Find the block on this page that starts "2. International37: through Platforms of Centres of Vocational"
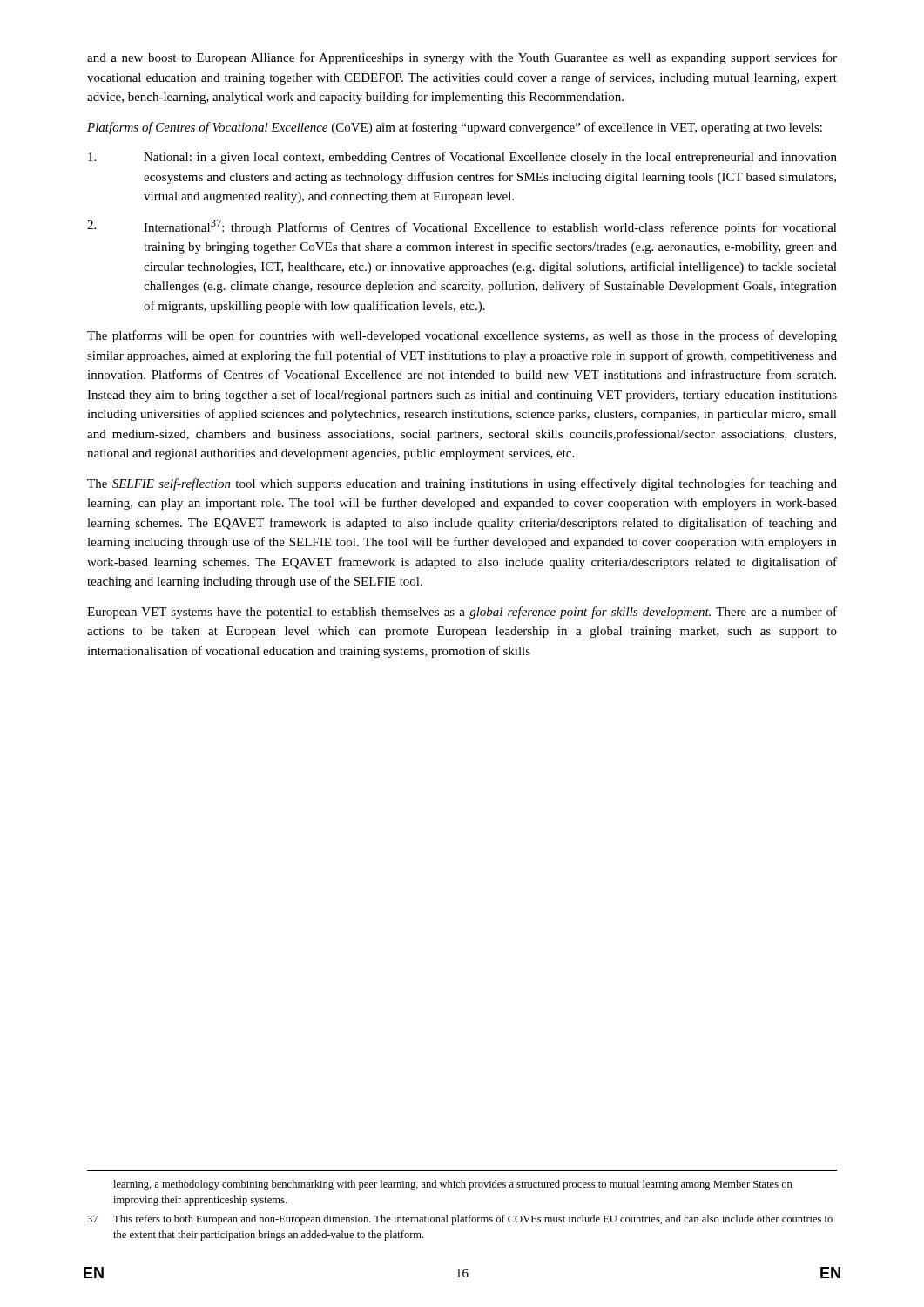This screenshot has width=924, height=1307. tap(462, 265)
